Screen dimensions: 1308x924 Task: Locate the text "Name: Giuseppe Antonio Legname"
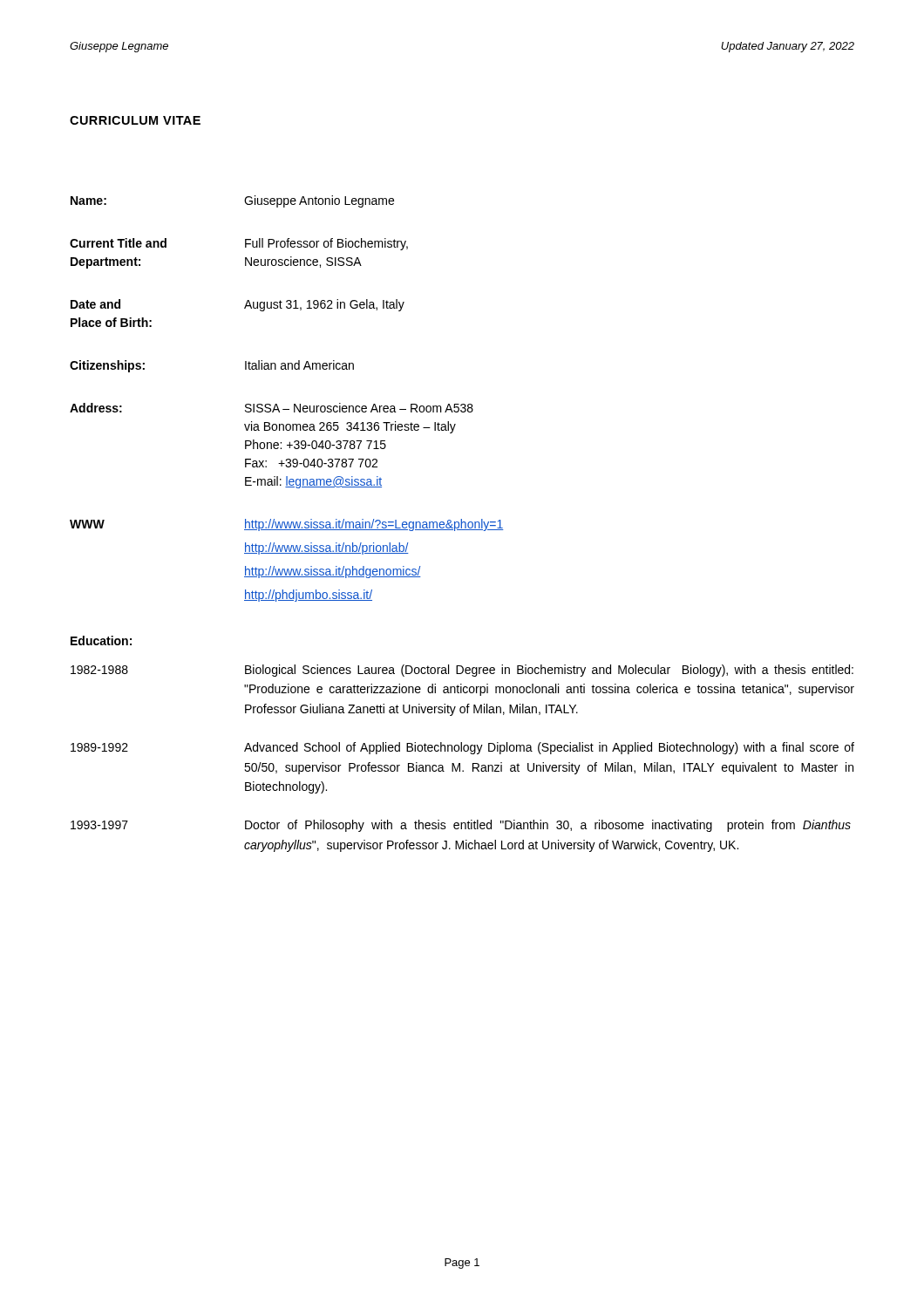click(x=91, y=201)
